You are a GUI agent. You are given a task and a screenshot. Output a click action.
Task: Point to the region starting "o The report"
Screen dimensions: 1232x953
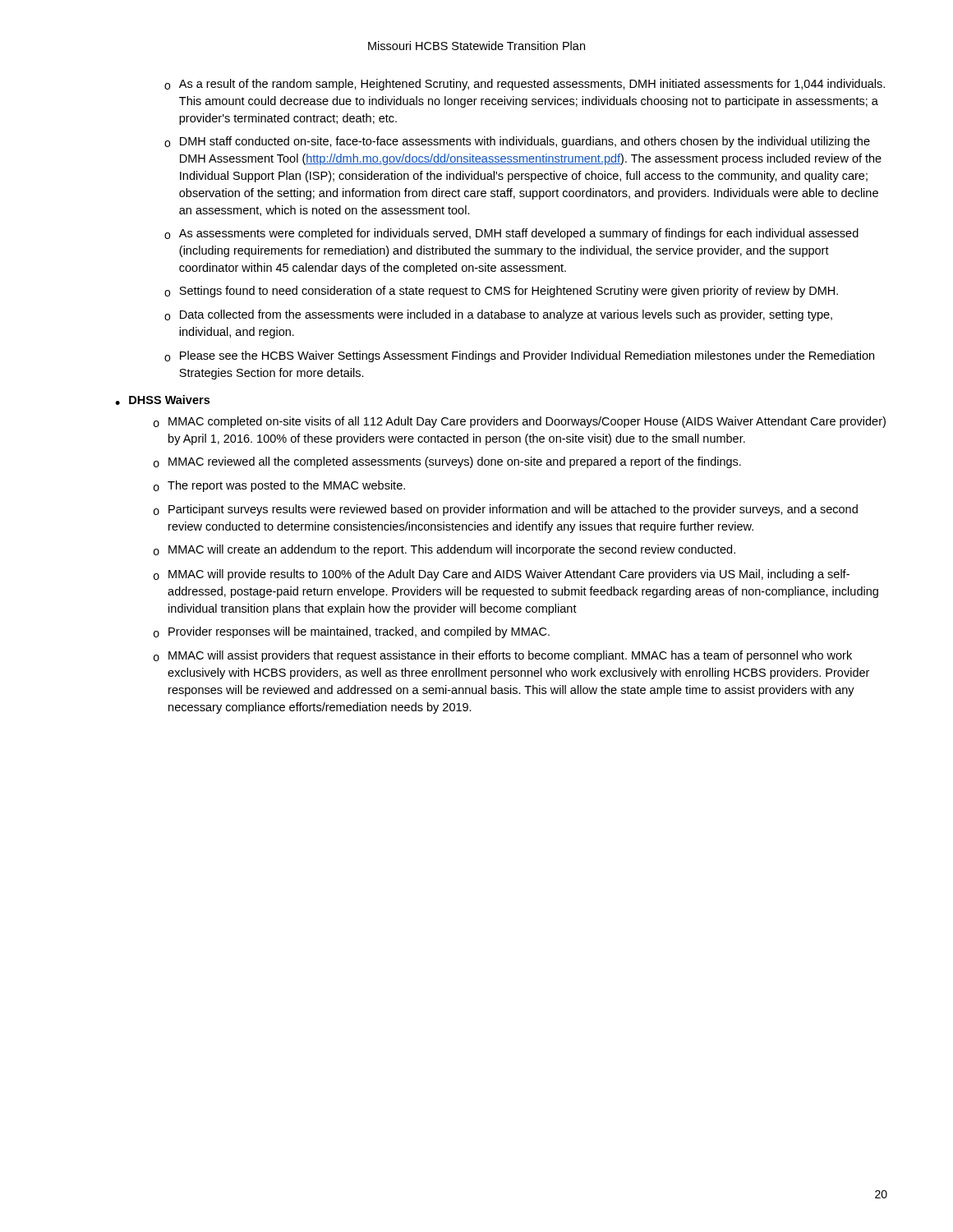tap(279, 486)
